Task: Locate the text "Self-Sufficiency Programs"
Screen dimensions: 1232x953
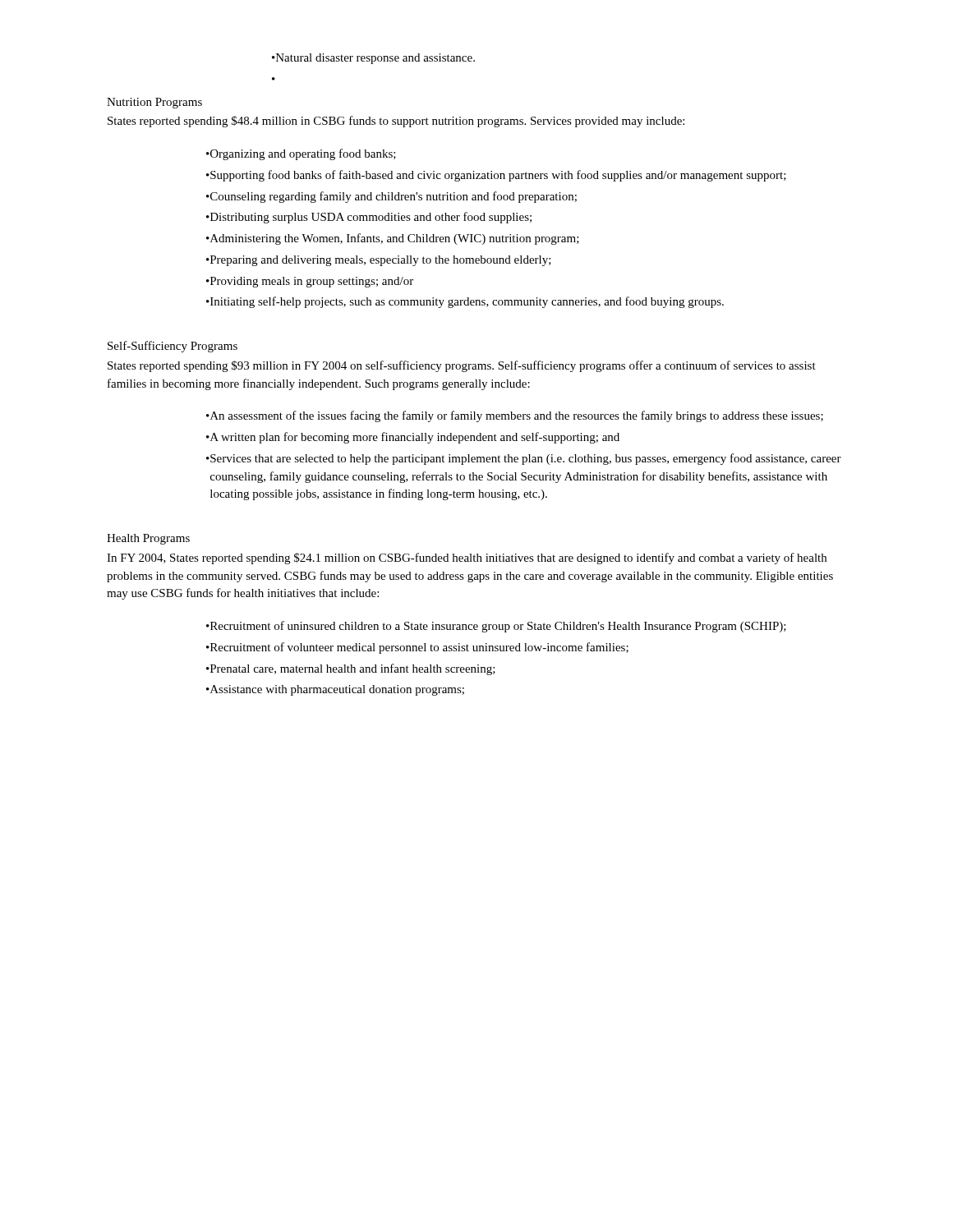Action: [172, 346]
